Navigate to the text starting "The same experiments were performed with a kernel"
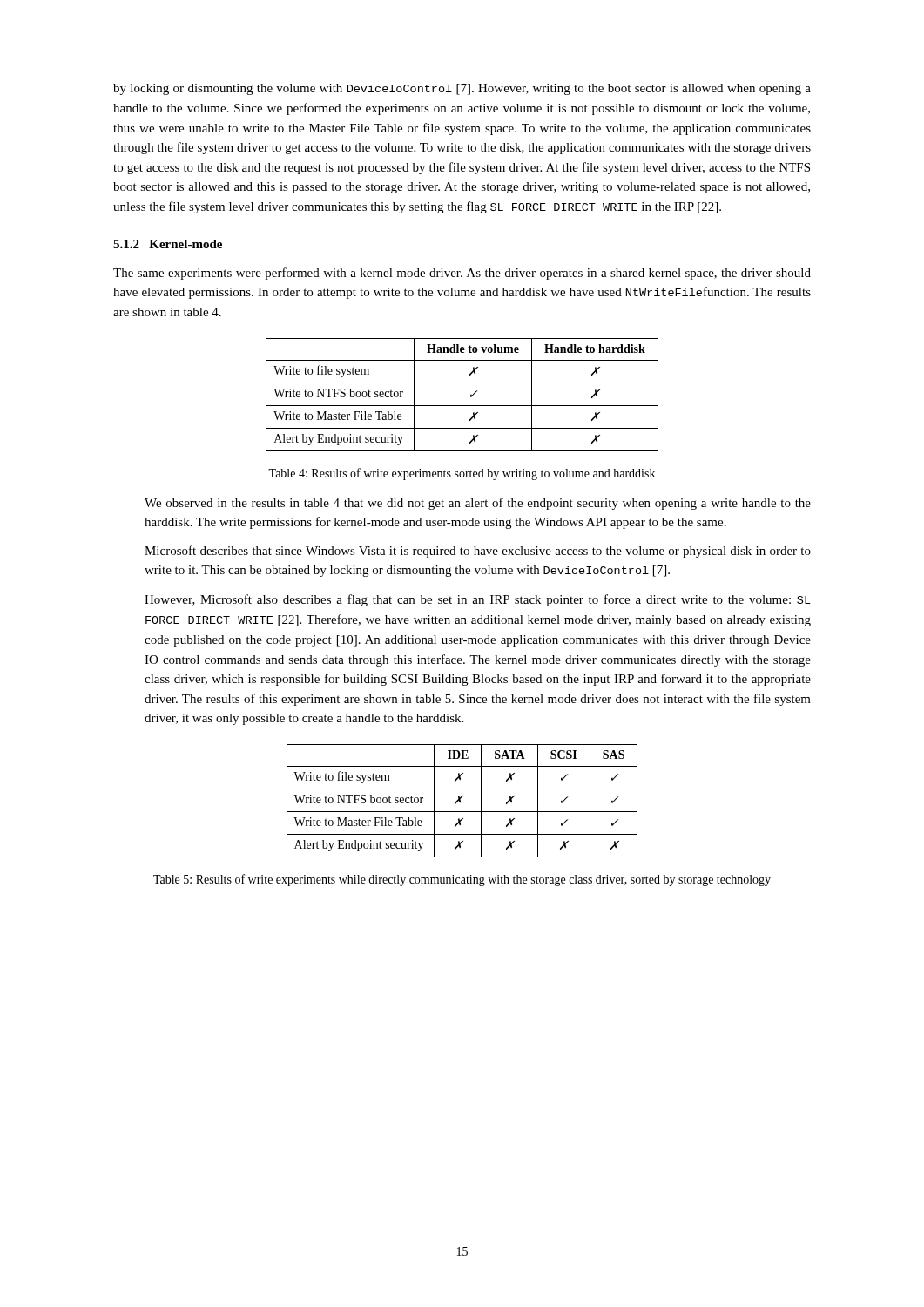Screen dimensions: 1307x924 [x=462, y=292]
